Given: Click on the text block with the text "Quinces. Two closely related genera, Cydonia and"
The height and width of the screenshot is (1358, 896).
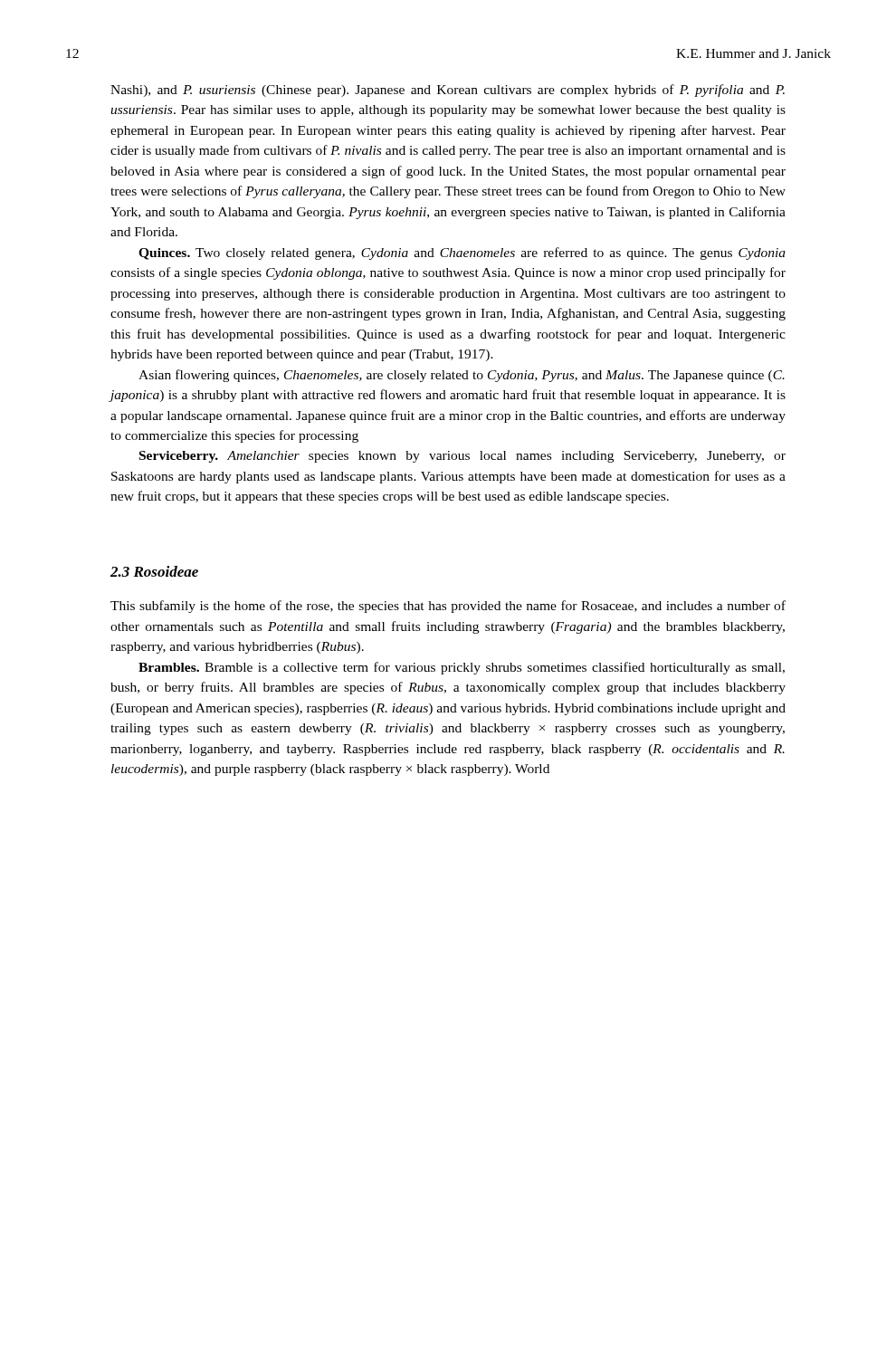Looking at the screenshot, I should 448,303.
